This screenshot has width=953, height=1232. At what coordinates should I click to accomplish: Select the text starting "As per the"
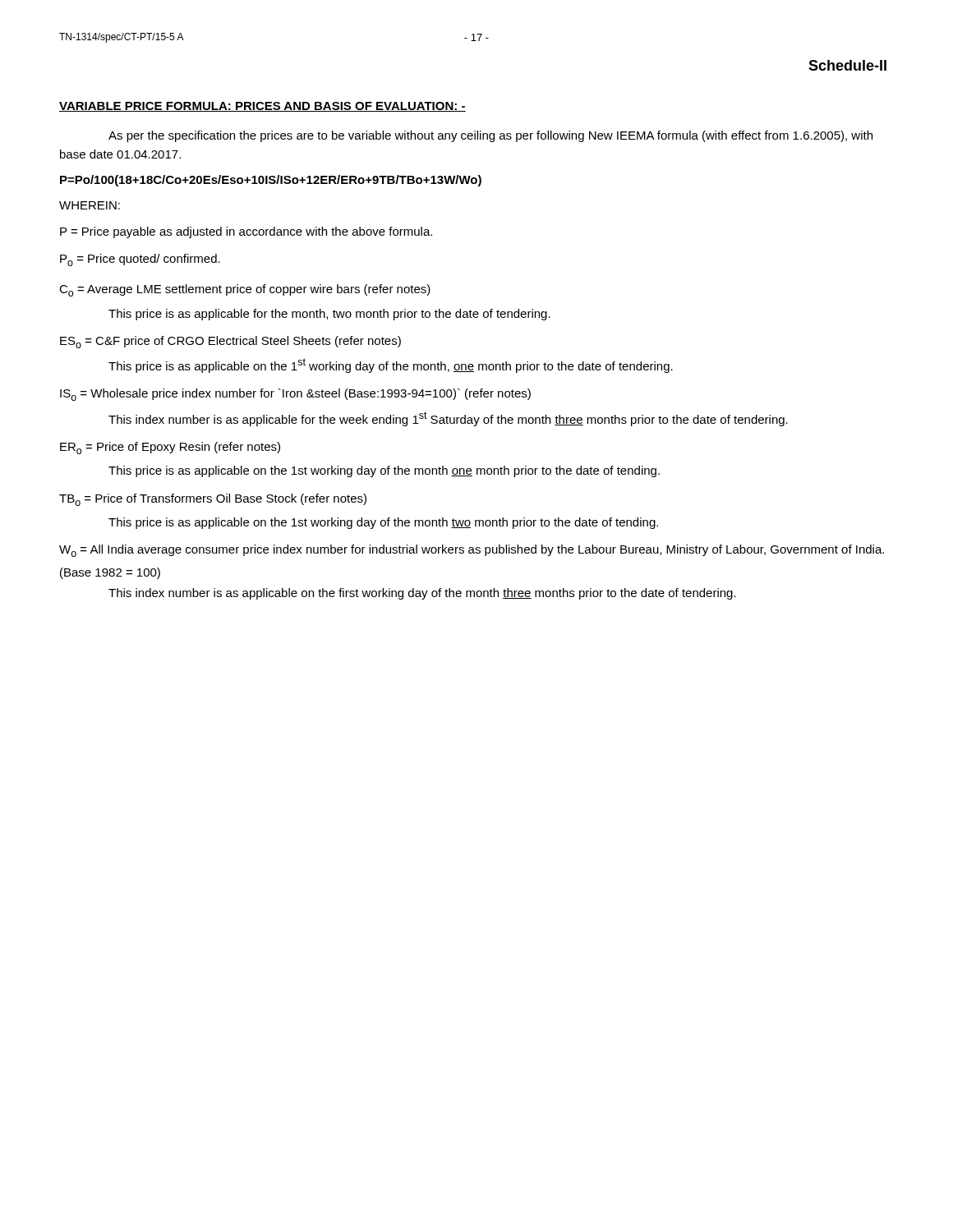[x=466, y=145]
